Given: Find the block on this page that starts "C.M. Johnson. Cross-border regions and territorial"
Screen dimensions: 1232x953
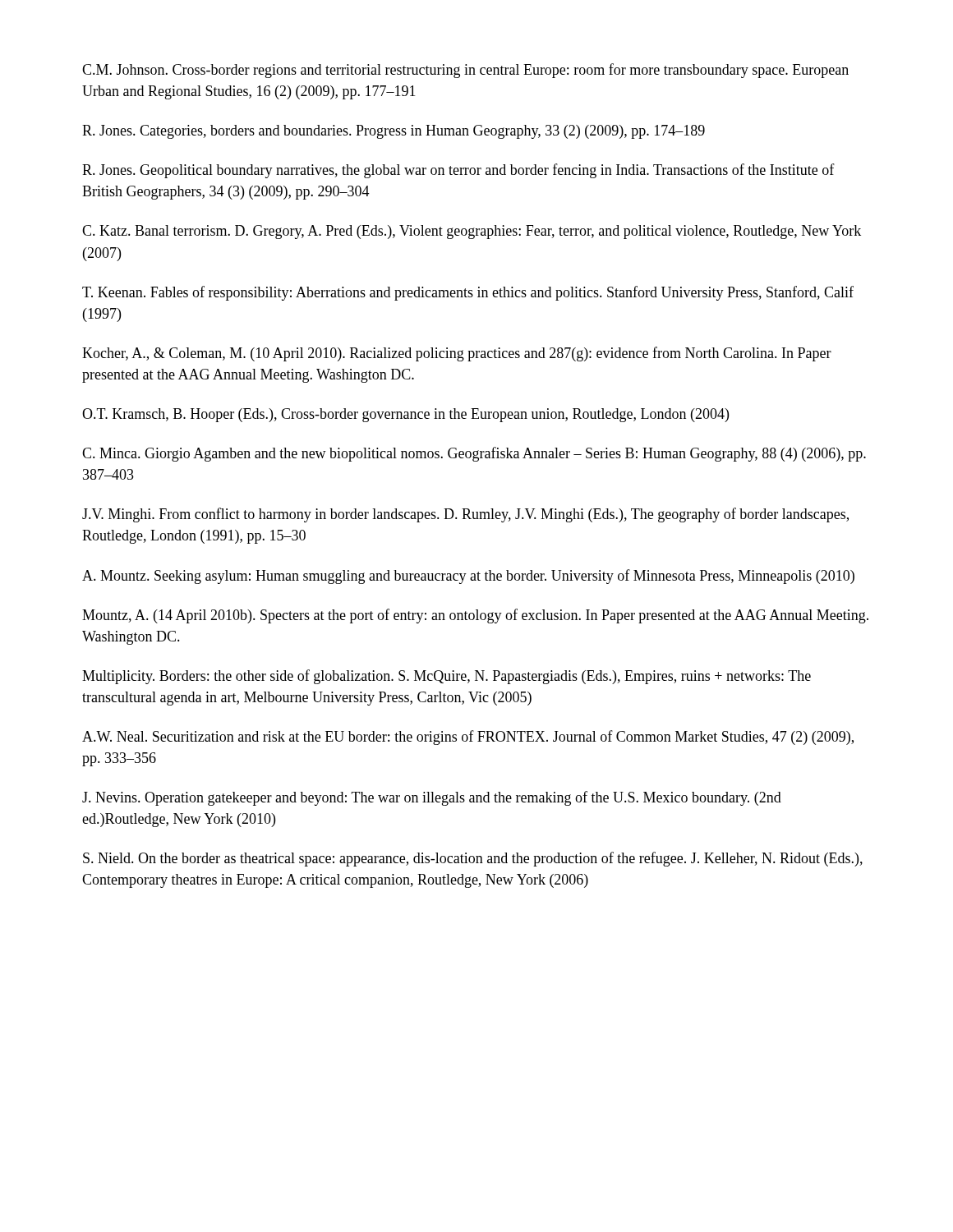Looking at the screenshot, I should (465, 81).
